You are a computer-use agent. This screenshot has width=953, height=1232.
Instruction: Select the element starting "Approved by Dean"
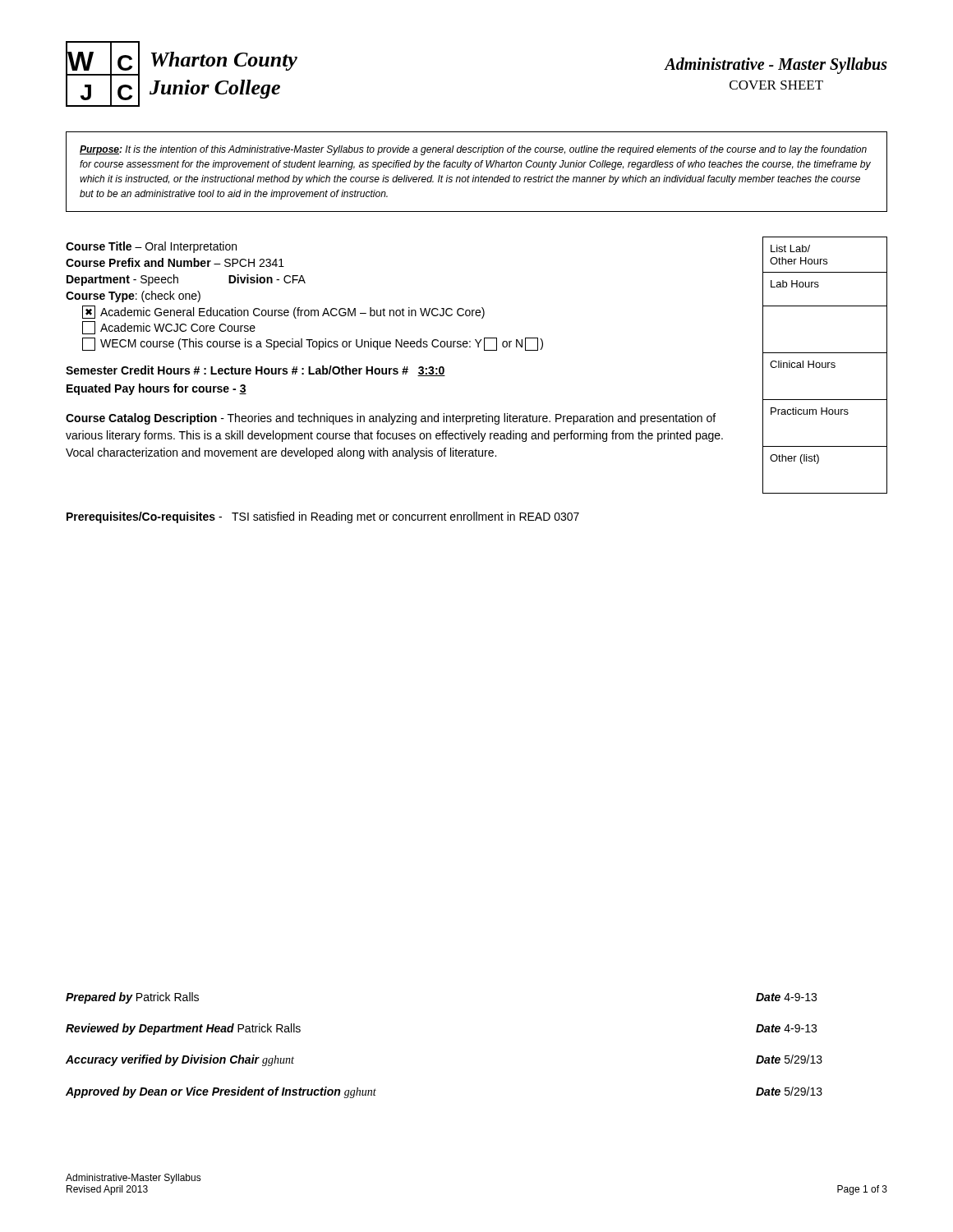pos(235,1093)
